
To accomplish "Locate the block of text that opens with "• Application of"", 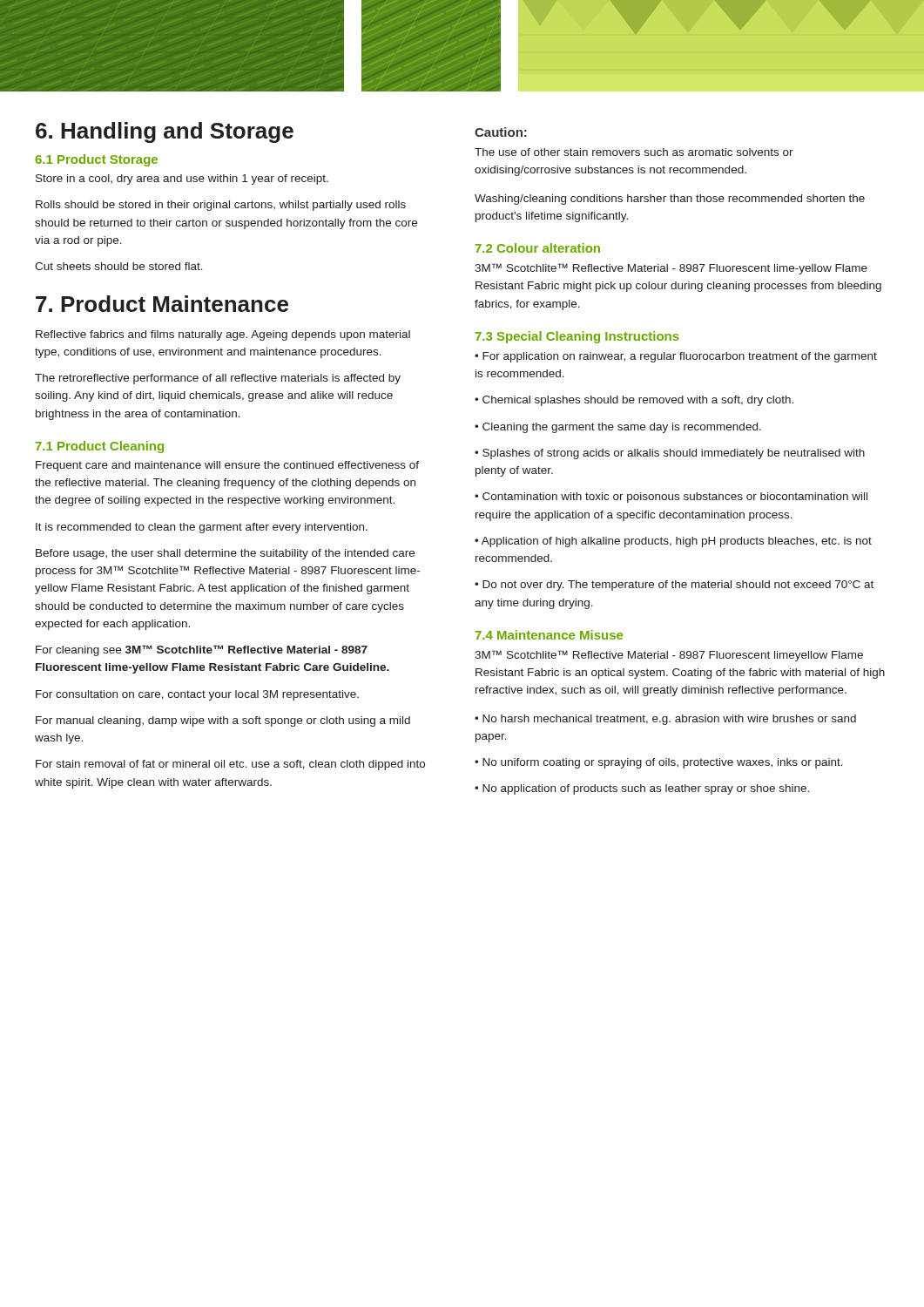I will pos(673,549).
